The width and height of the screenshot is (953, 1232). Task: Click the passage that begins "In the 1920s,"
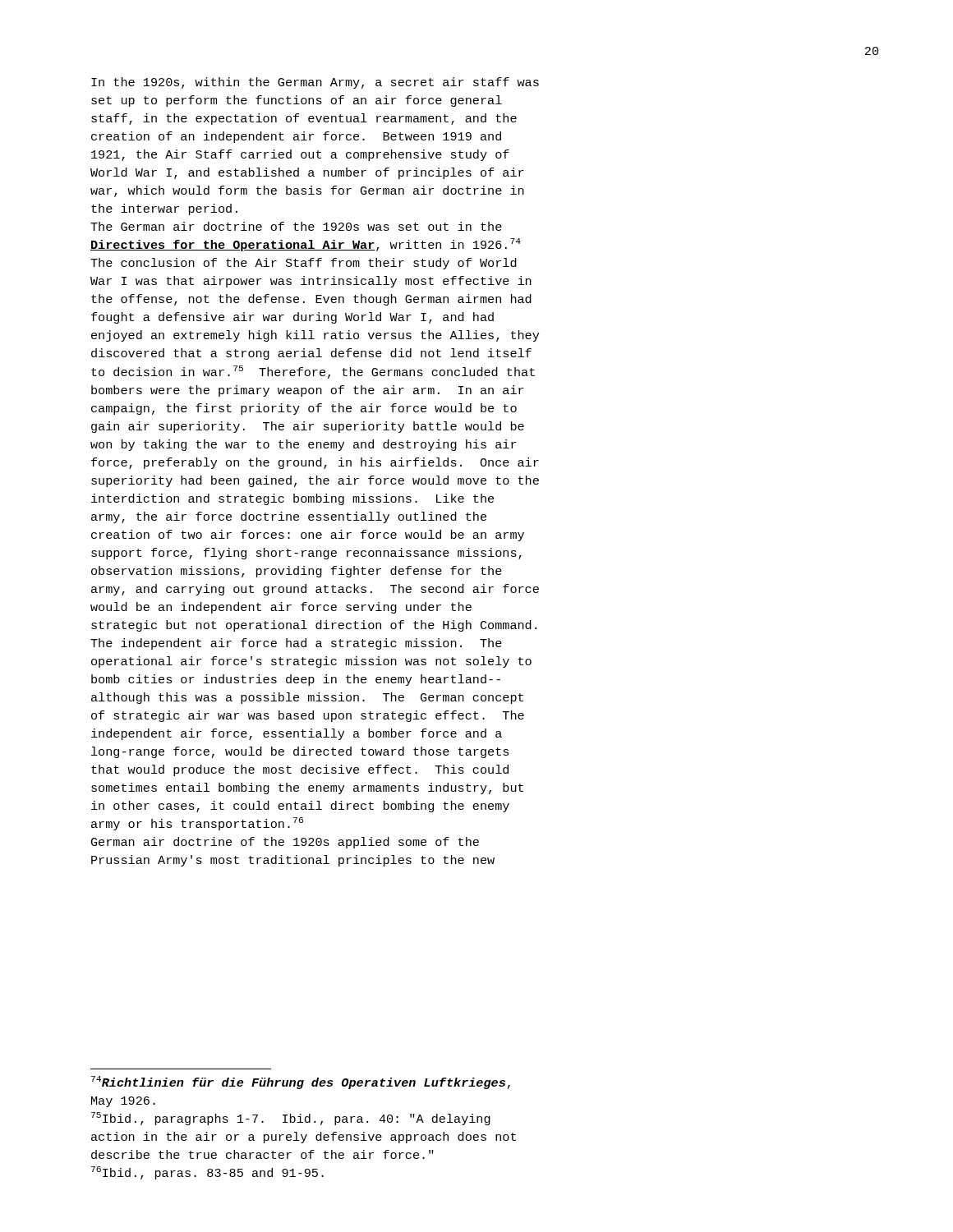click(476, 472)
